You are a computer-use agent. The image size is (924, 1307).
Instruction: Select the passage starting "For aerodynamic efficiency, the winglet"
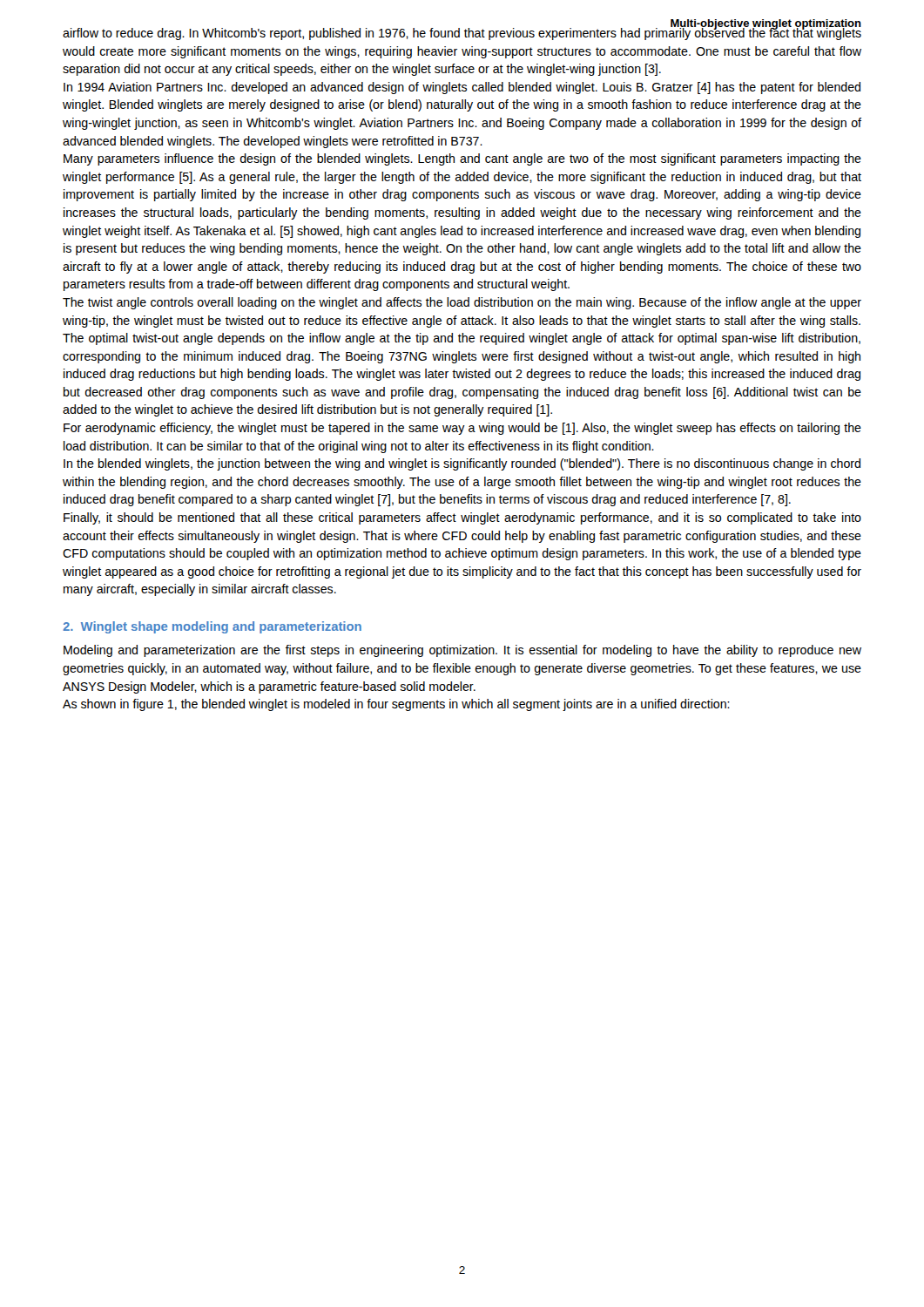(x=462, y=437)
